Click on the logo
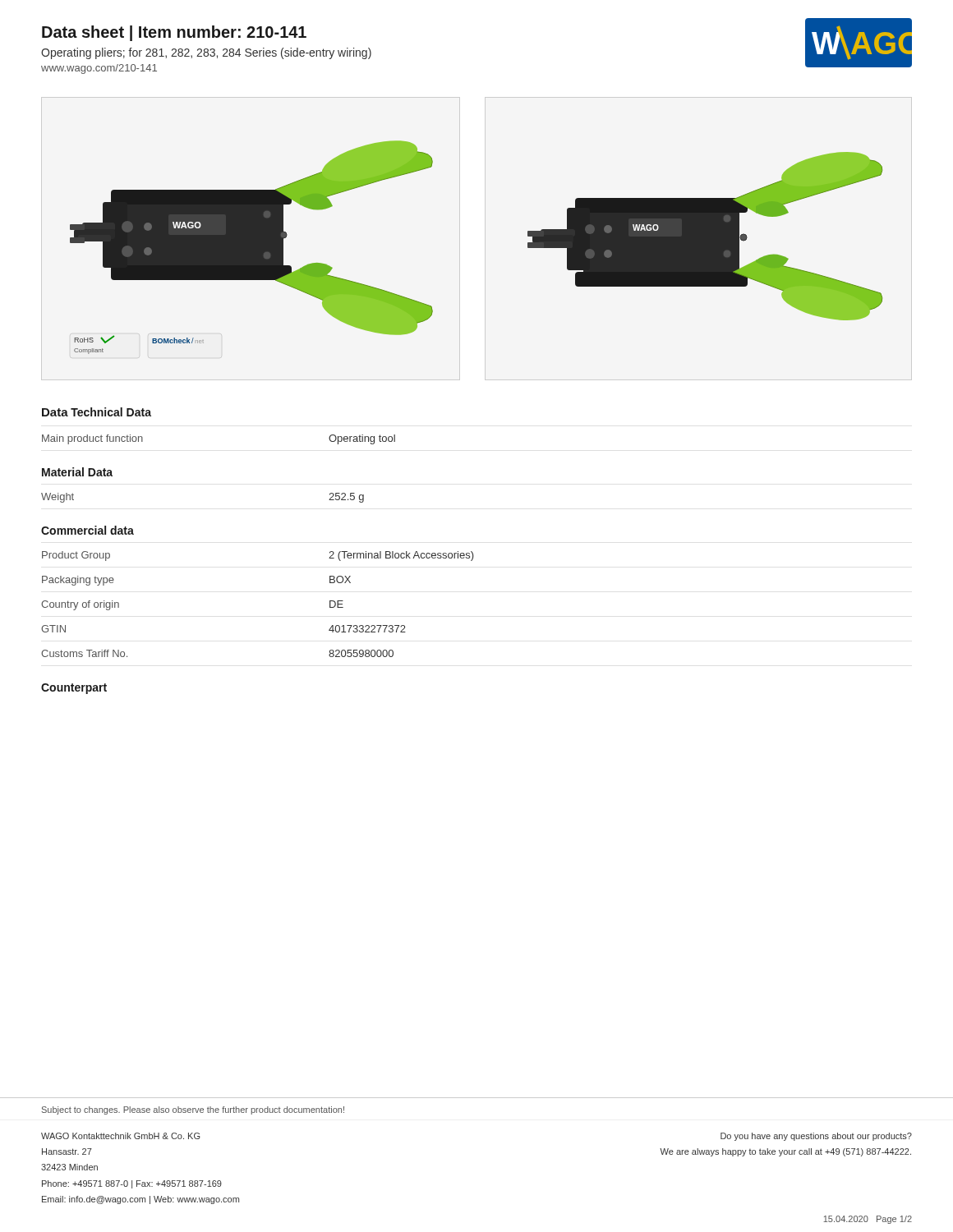The height and width of the screenshot is (1232, 953). [x=859, y=43]
